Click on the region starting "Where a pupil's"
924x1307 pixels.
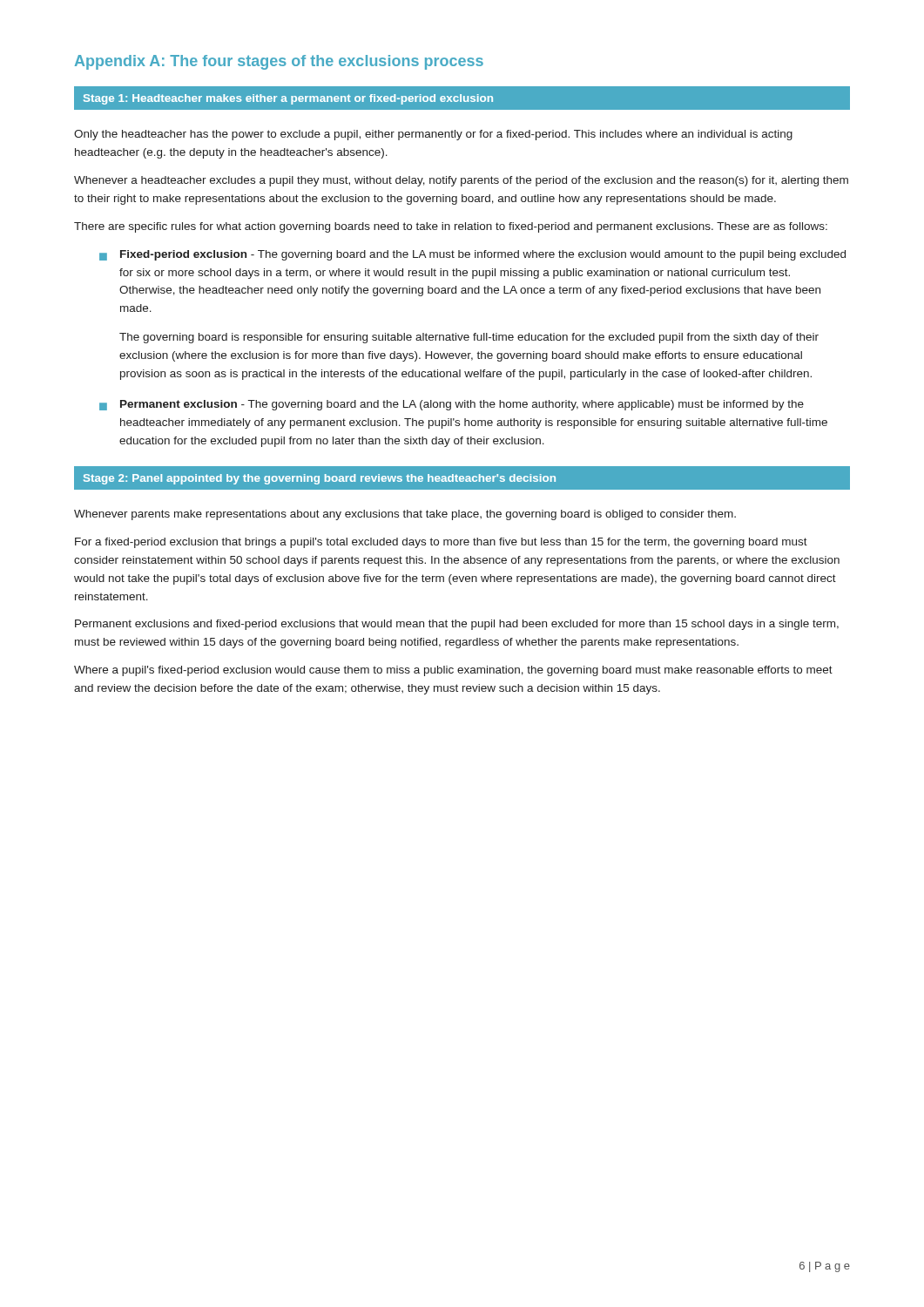(x=453, y=679)
